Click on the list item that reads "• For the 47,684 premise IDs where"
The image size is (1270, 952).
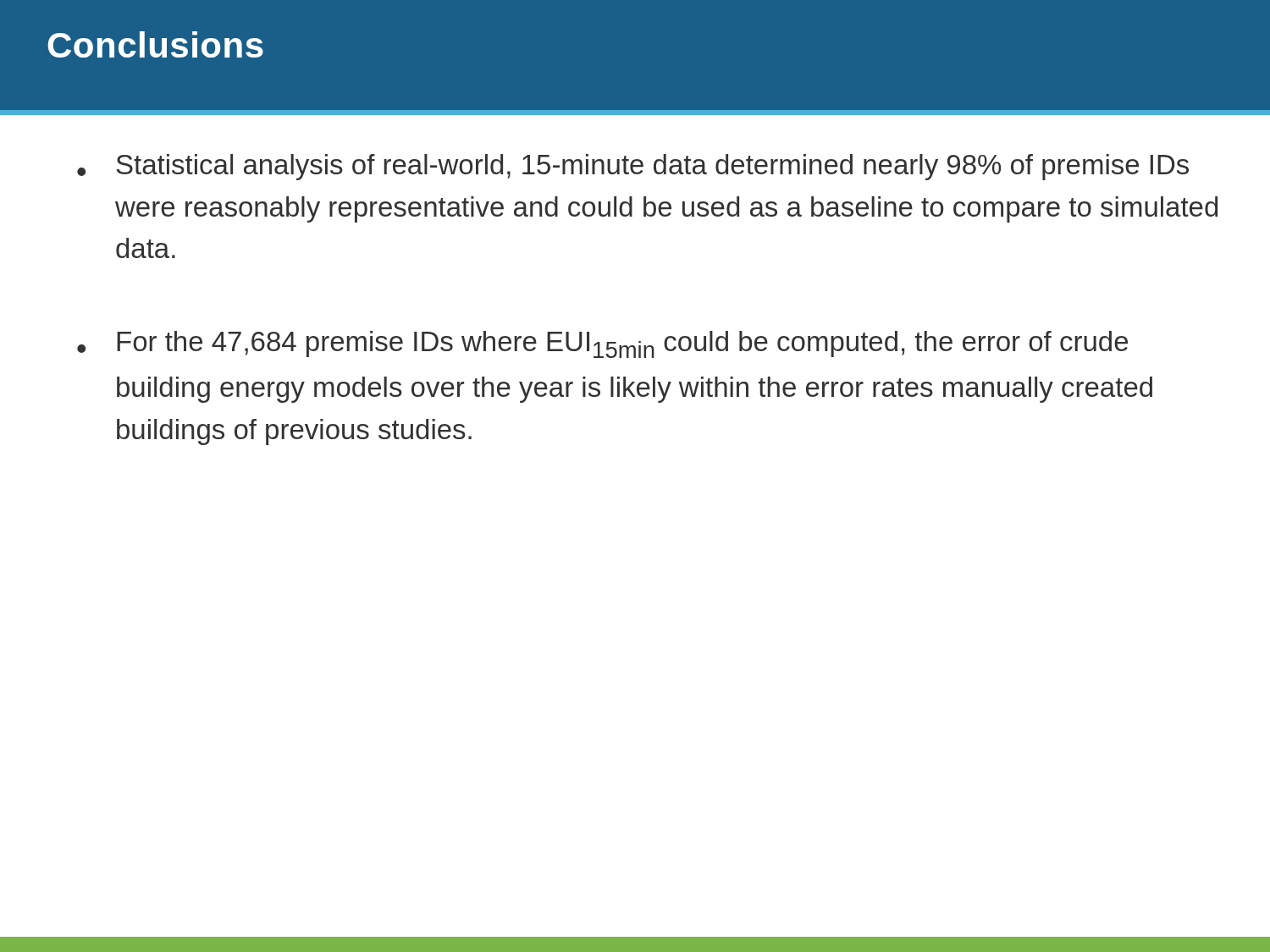652,385
